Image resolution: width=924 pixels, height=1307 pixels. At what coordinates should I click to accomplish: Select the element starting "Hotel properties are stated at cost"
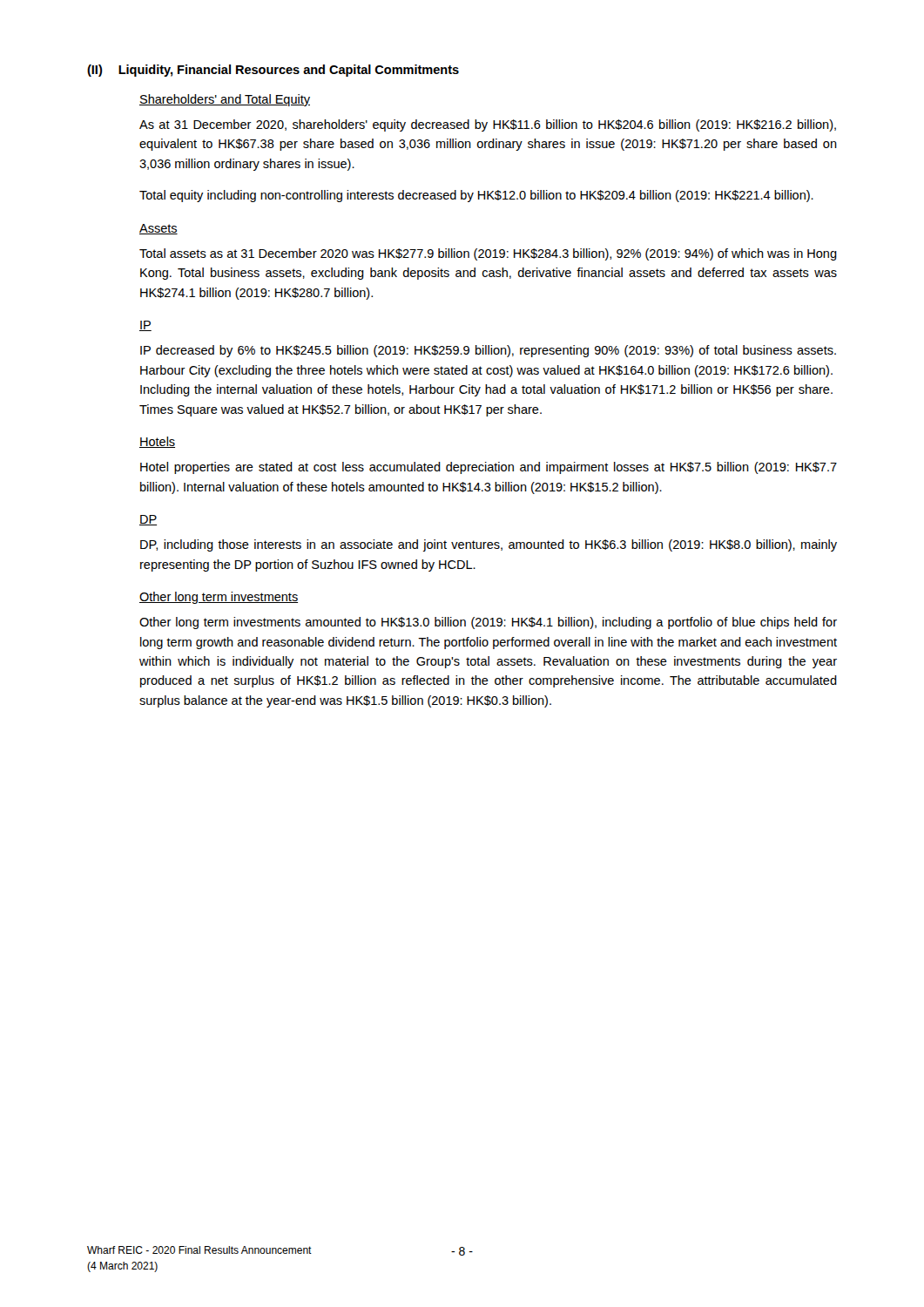[x=488, y=477]
